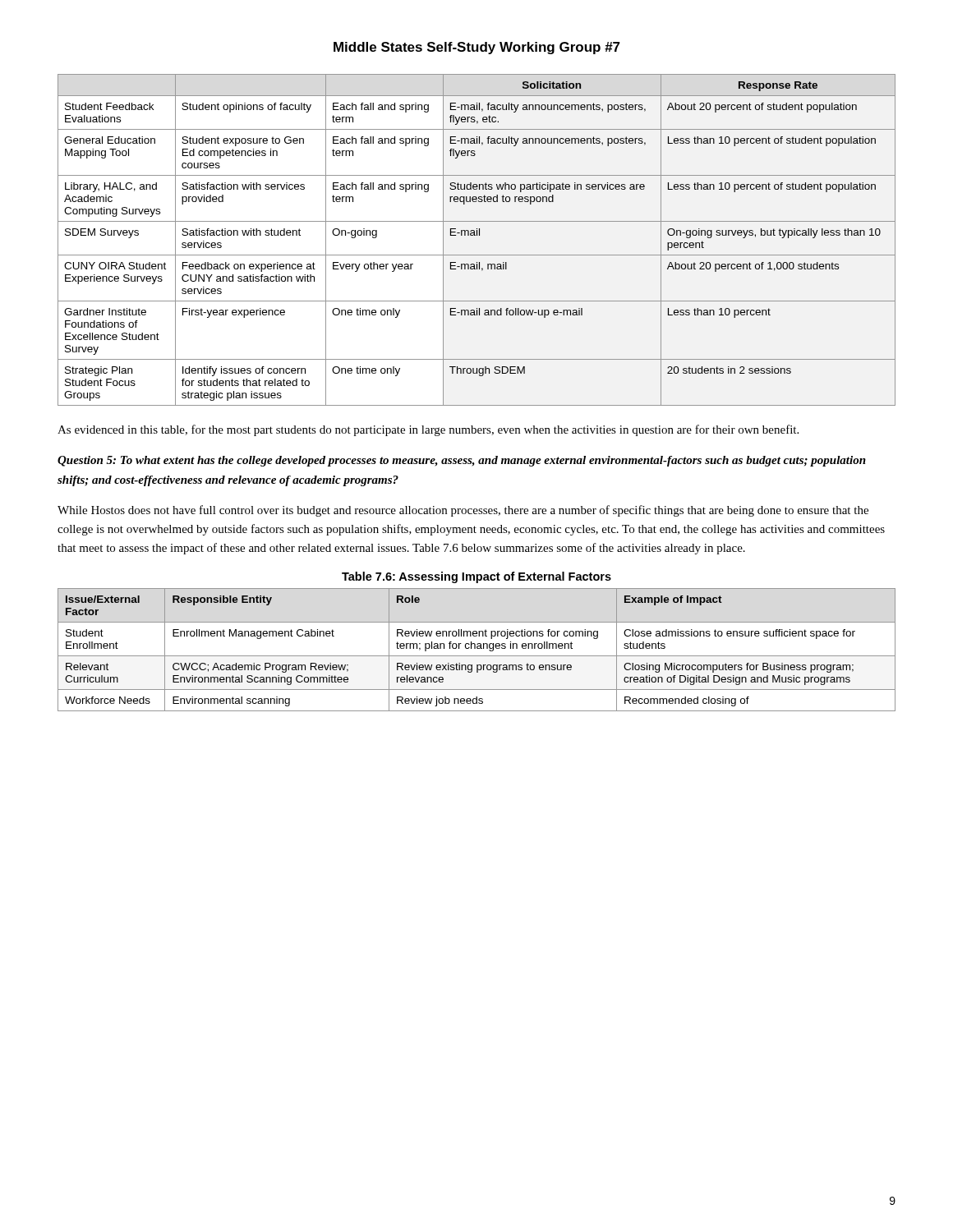Find the caption that reads "Table 7.6: Assessing Impact of"
The width and height of the screenshot is (953, 1232).
click(x=476, y=576)
